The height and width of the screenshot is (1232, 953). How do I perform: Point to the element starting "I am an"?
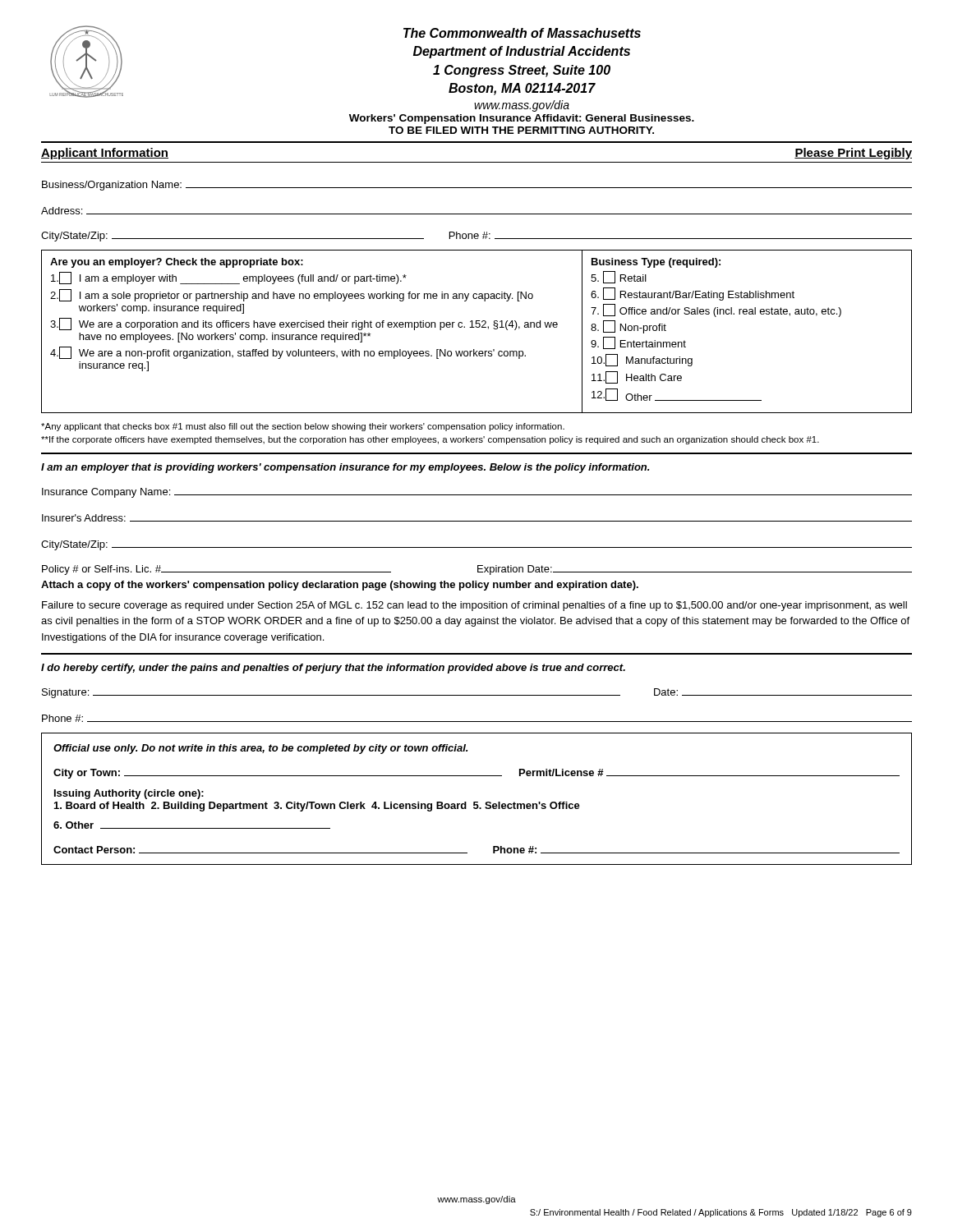[346, 467]
